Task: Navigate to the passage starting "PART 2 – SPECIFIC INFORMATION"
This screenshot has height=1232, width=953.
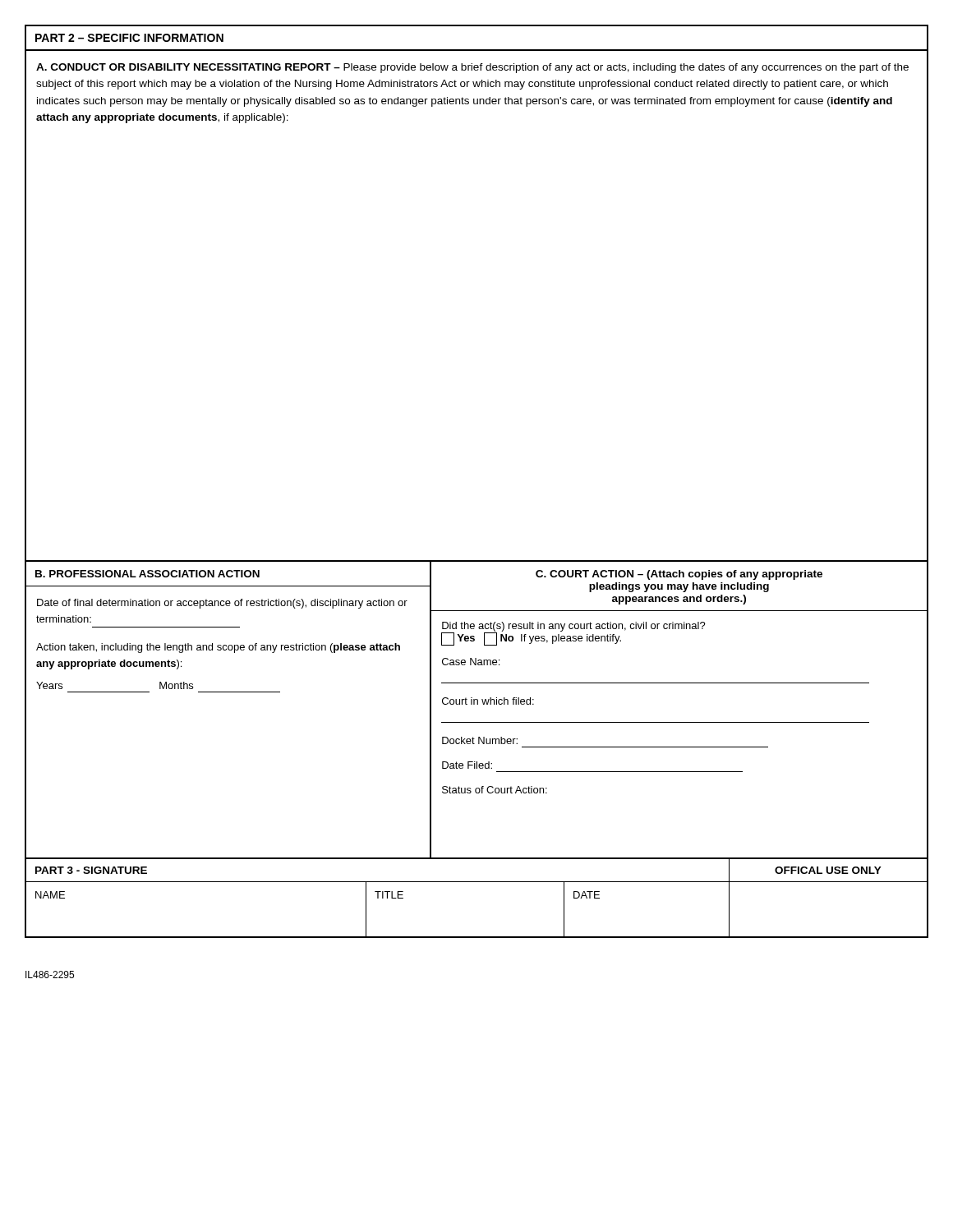Action: click(129, 38)
